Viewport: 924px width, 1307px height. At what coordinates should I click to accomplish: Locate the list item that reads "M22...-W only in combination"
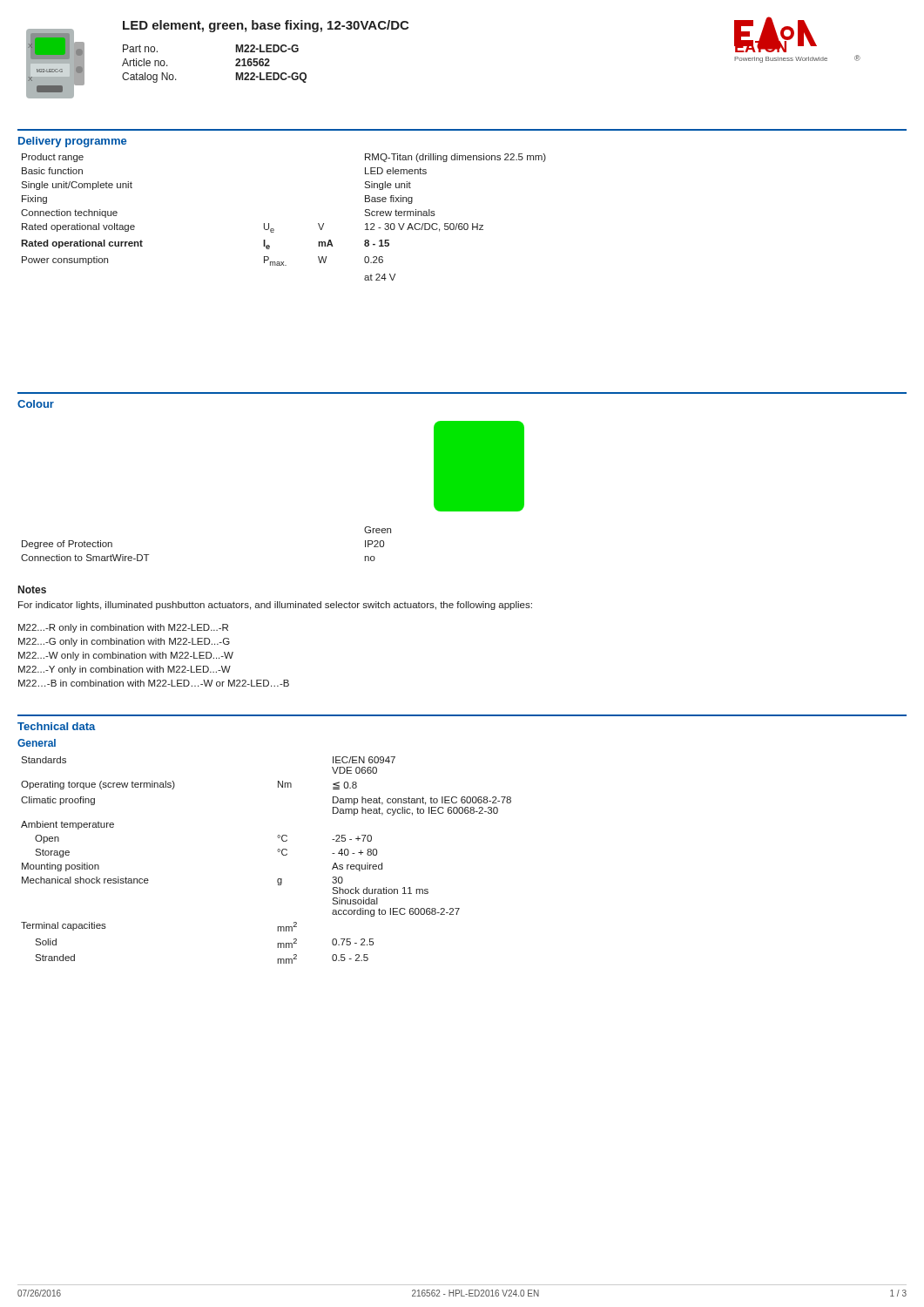(125, 655)
